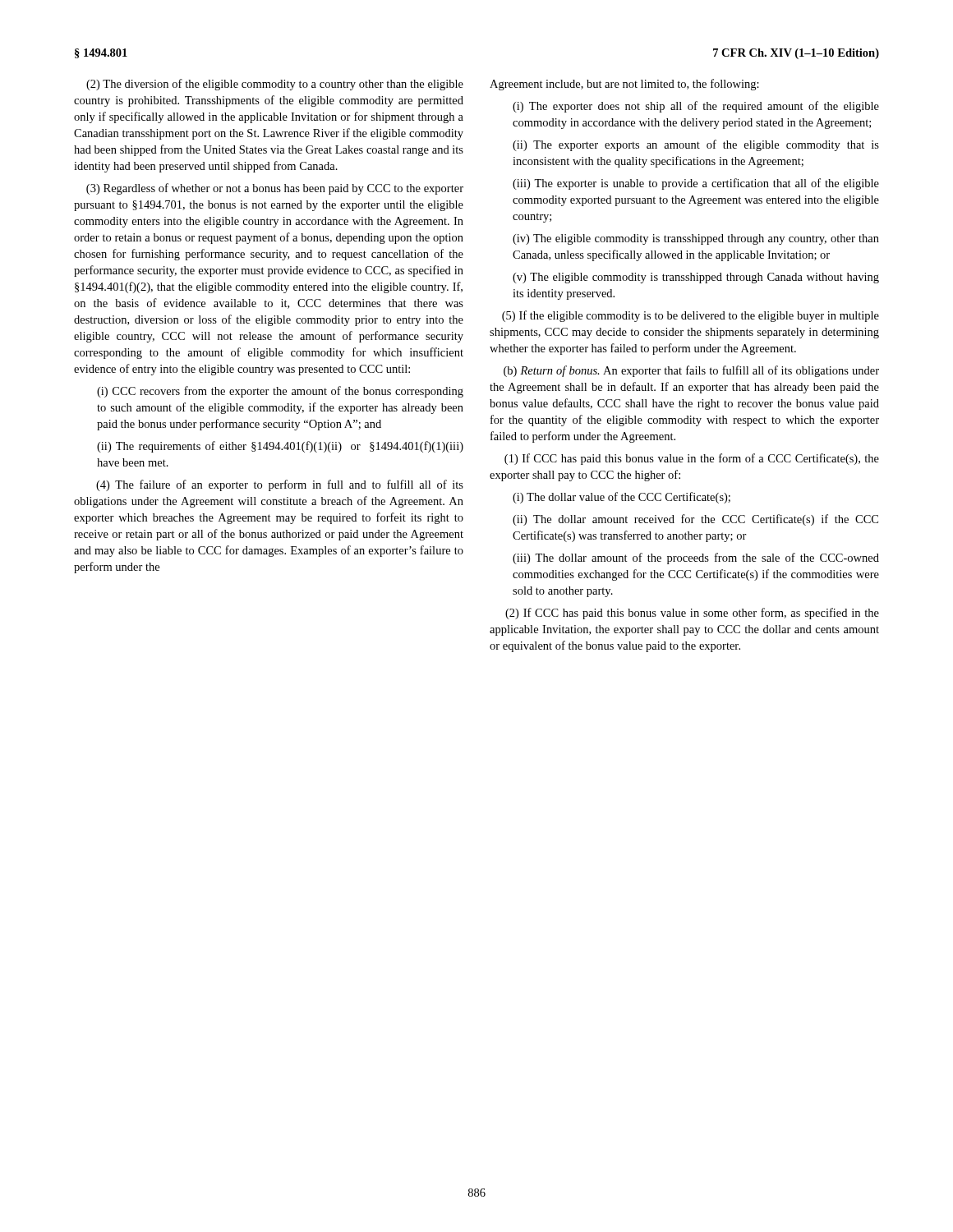Locate the list item with the text "(iv) The eligible commodity"
This screenshot has height=1232, width=953.
coord(696,246)
